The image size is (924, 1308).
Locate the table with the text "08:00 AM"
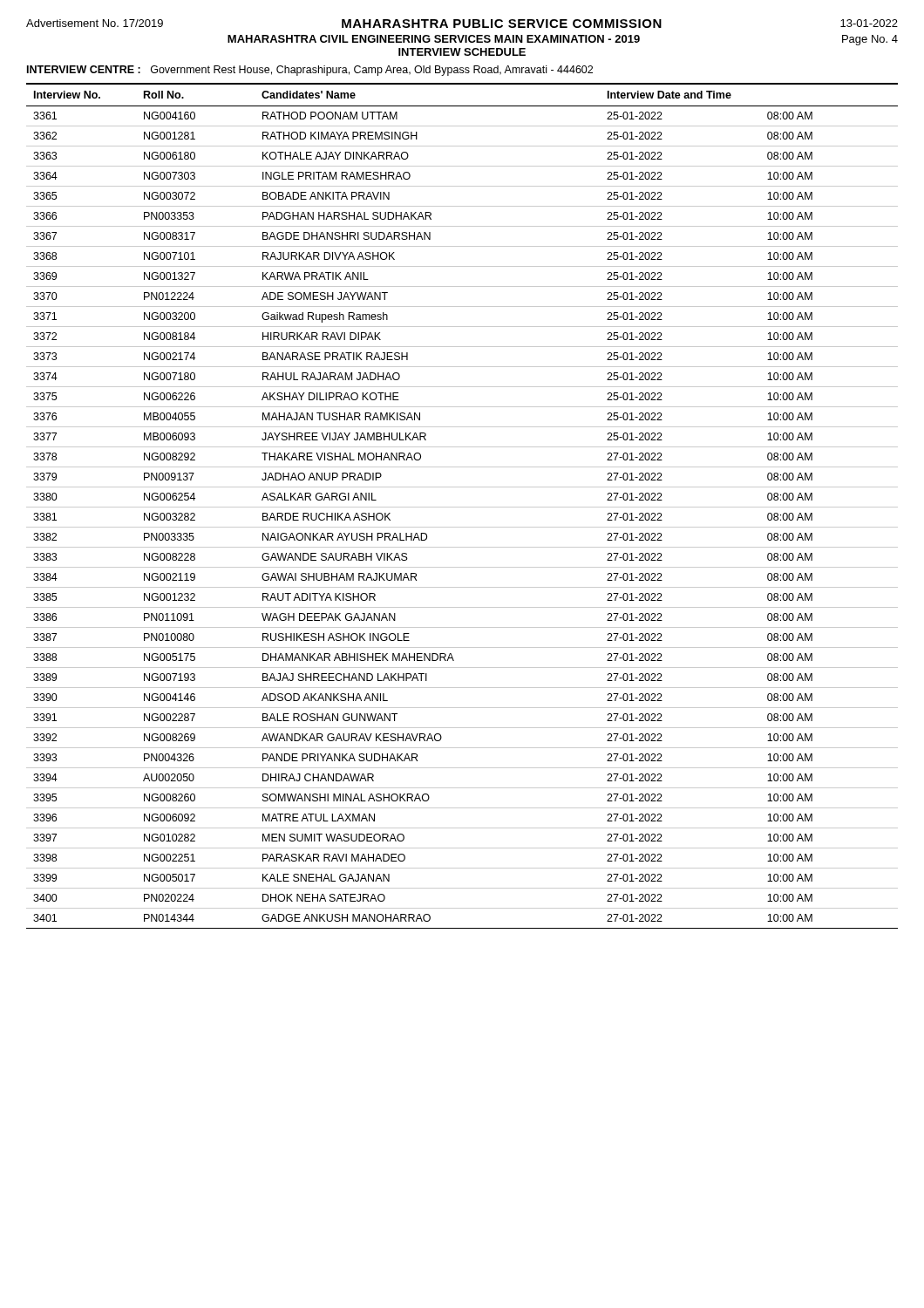[x=462, y=506]
